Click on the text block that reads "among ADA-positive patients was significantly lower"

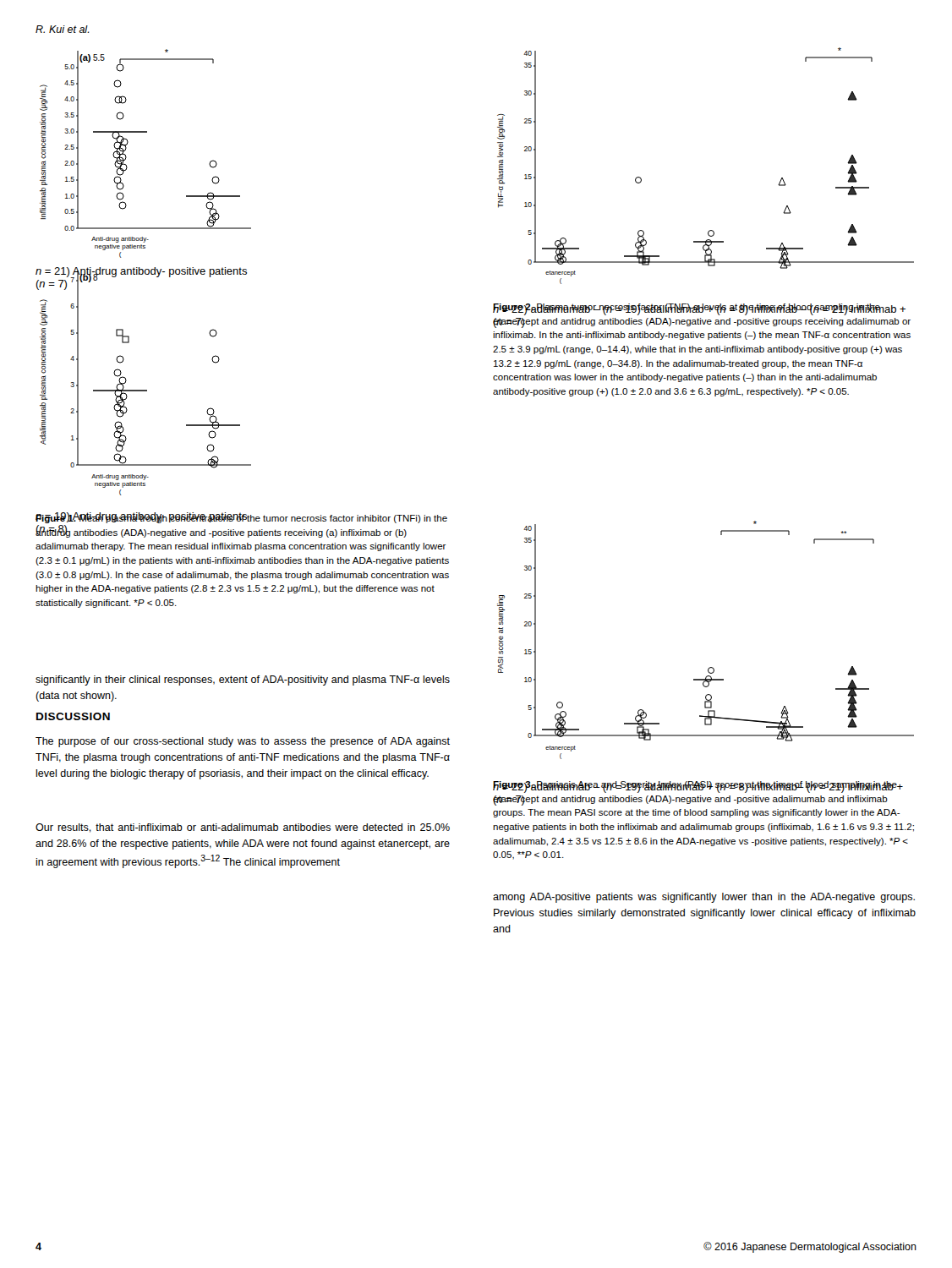tap(704, 913)
